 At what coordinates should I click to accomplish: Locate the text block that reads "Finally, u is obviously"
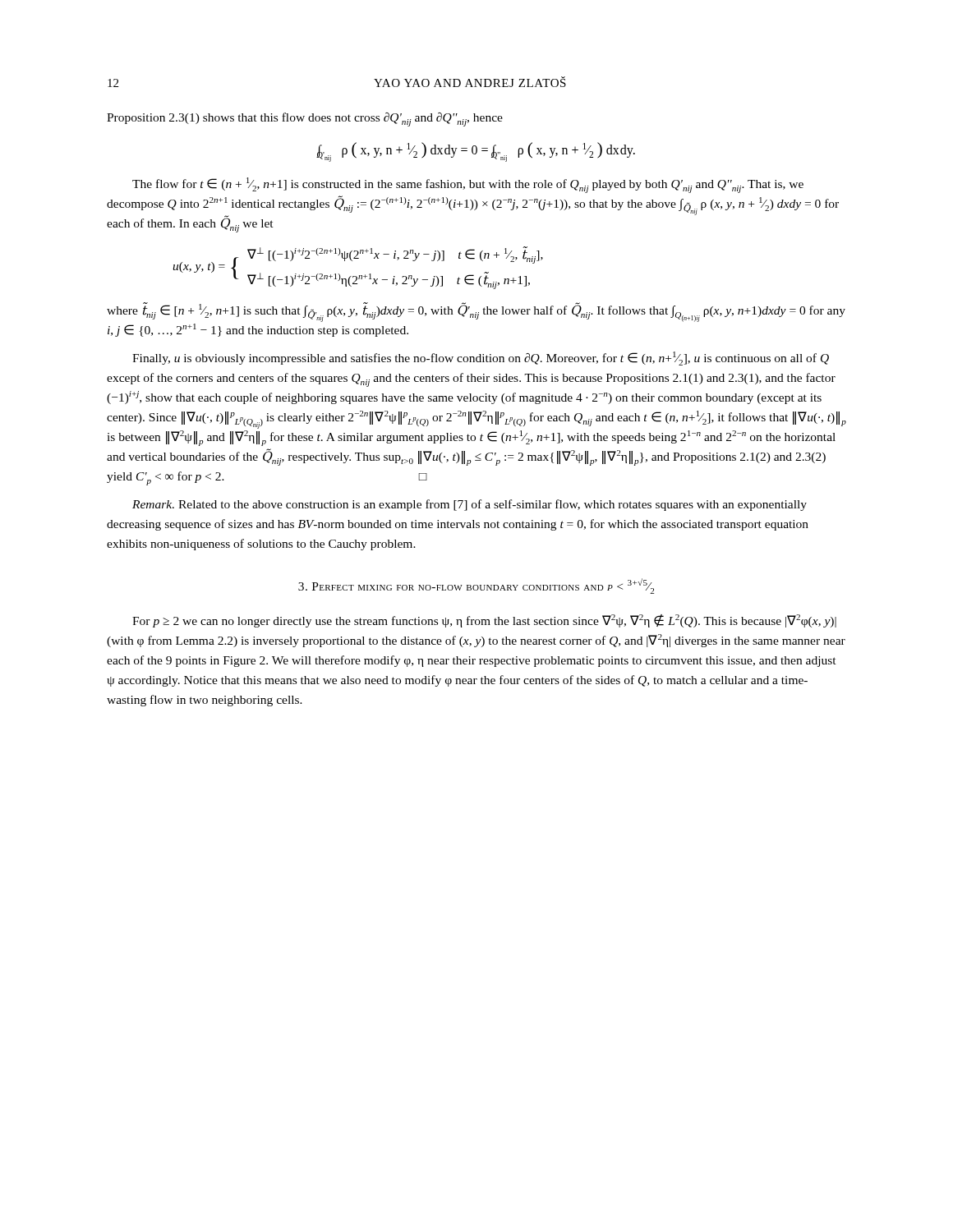pos(476,417)
